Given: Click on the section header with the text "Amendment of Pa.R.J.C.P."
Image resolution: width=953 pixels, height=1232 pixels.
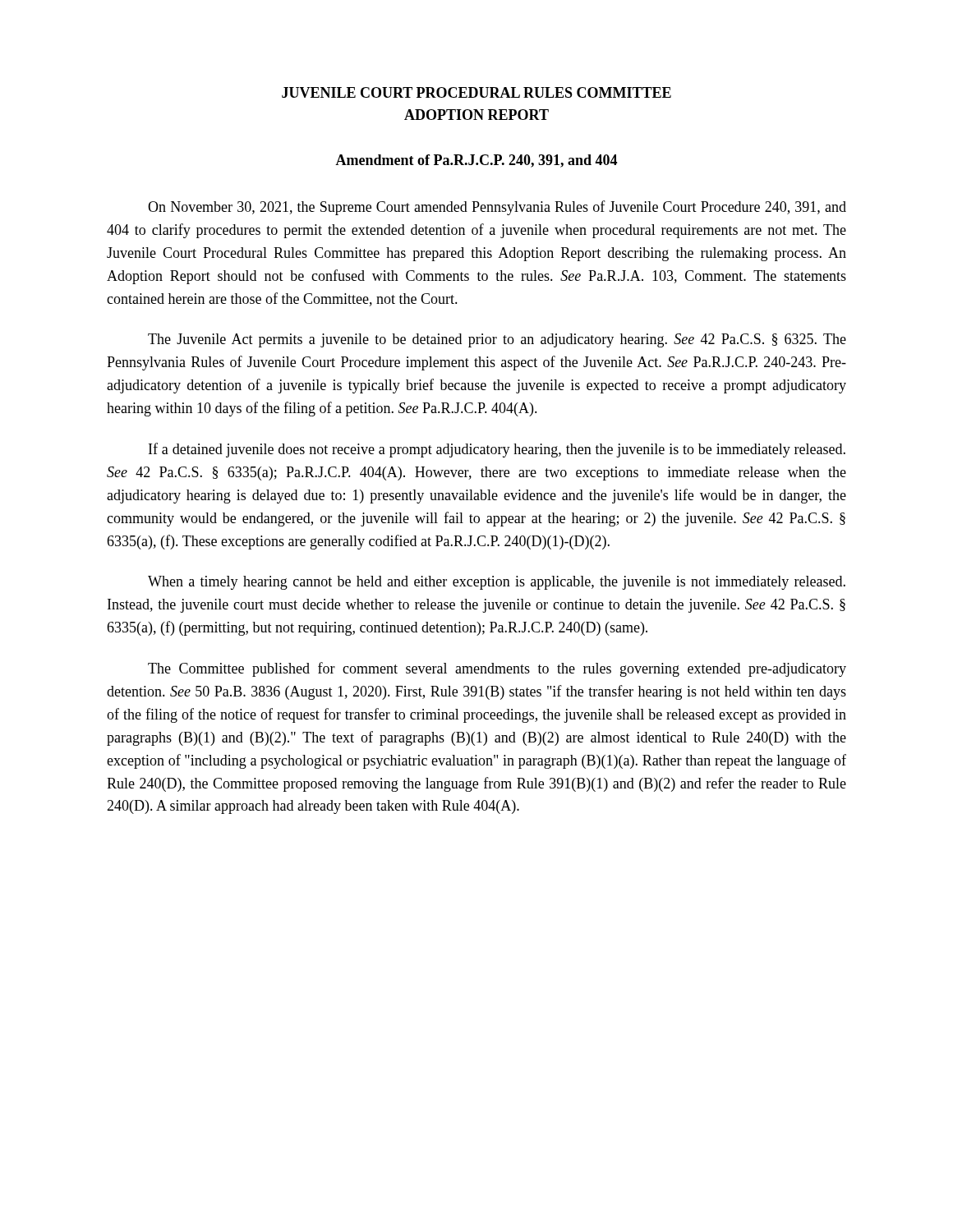Looking at the screenshot, I should [476, 161].
